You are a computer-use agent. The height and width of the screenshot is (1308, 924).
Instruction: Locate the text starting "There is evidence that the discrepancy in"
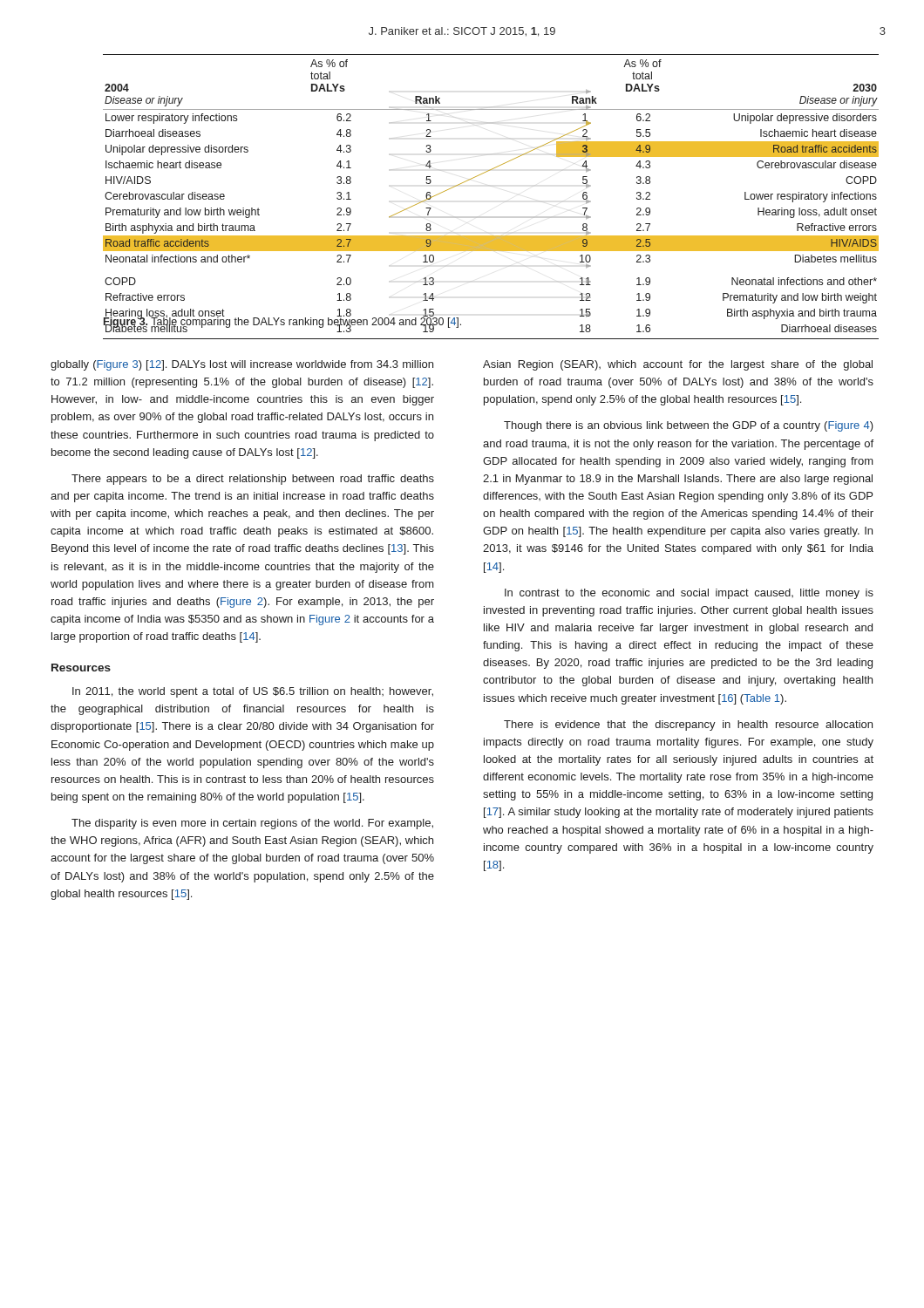(x=678, y=795)
